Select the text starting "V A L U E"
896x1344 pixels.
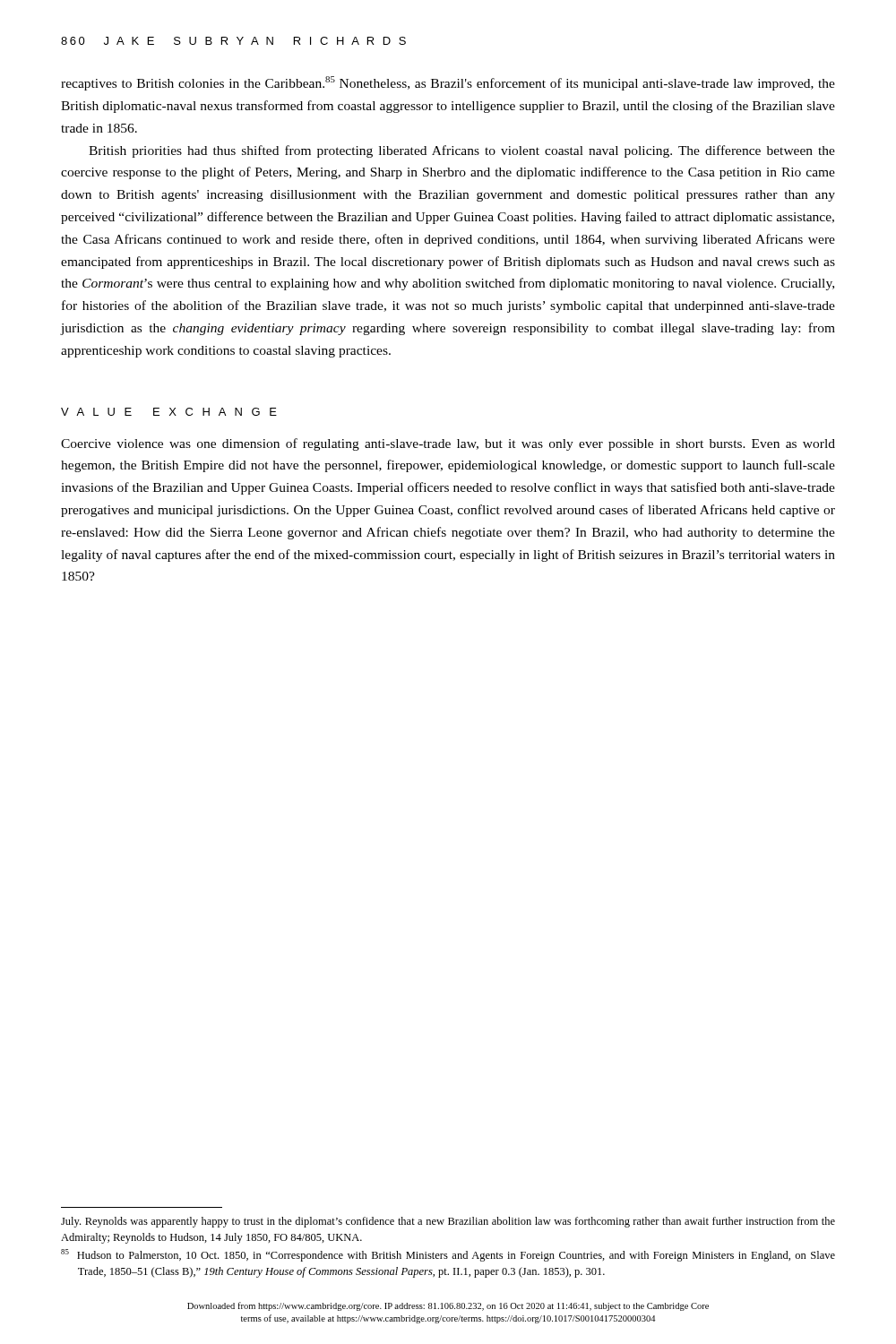click(170, 411)
